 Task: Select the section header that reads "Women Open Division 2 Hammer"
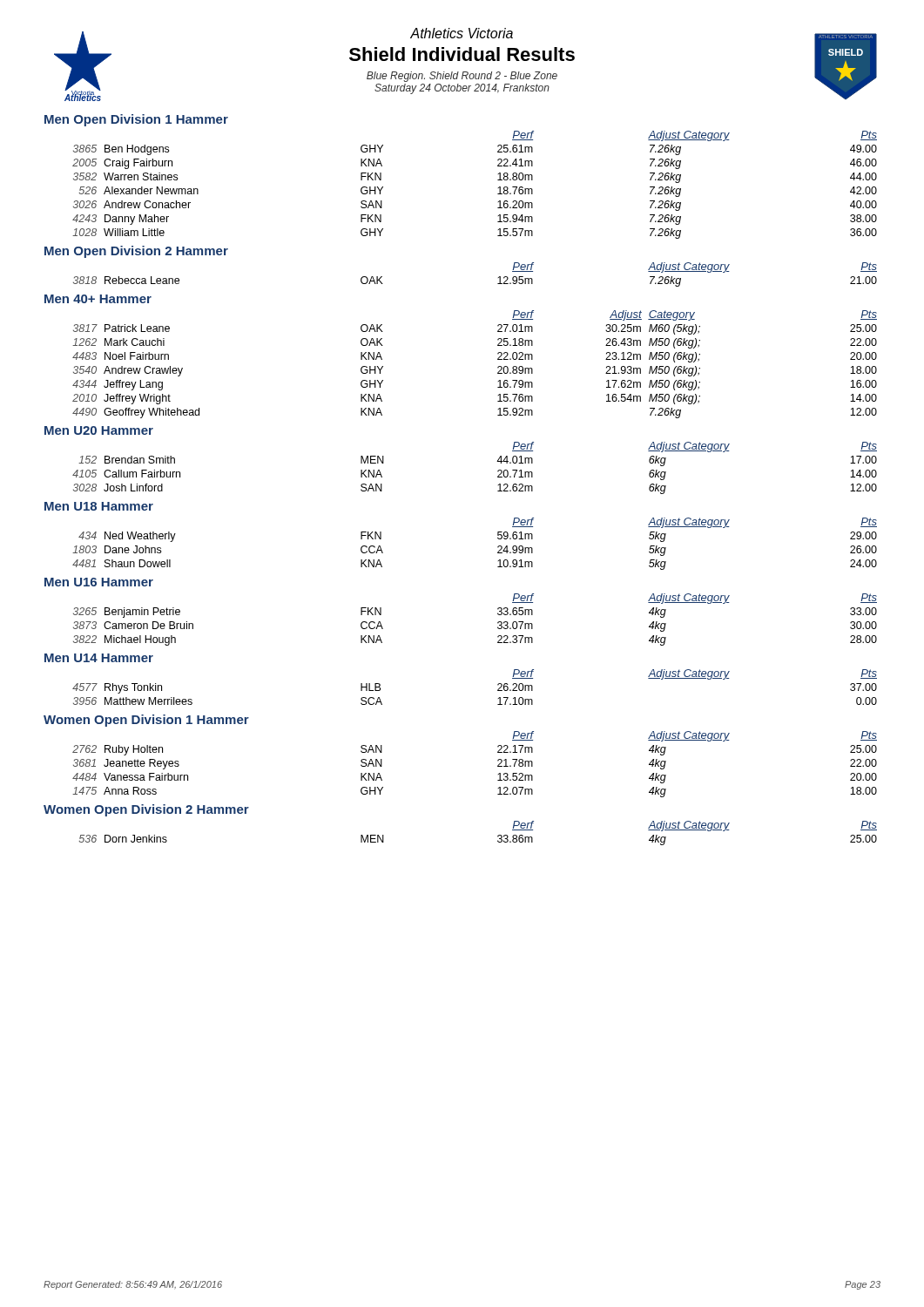pyautogui.click(x=146, y=809)
